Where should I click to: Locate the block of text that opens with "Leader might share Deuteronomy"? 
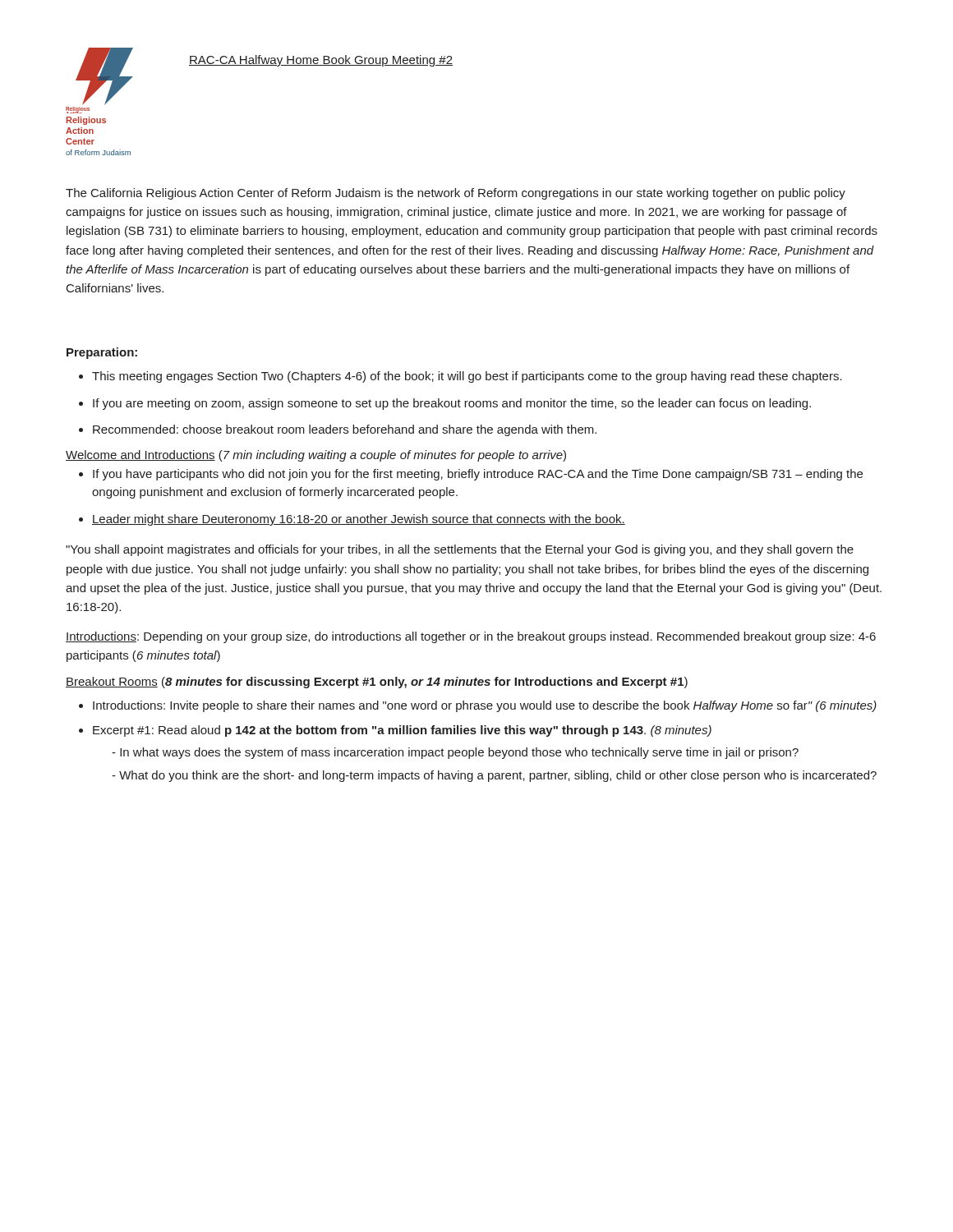point(476,519)
